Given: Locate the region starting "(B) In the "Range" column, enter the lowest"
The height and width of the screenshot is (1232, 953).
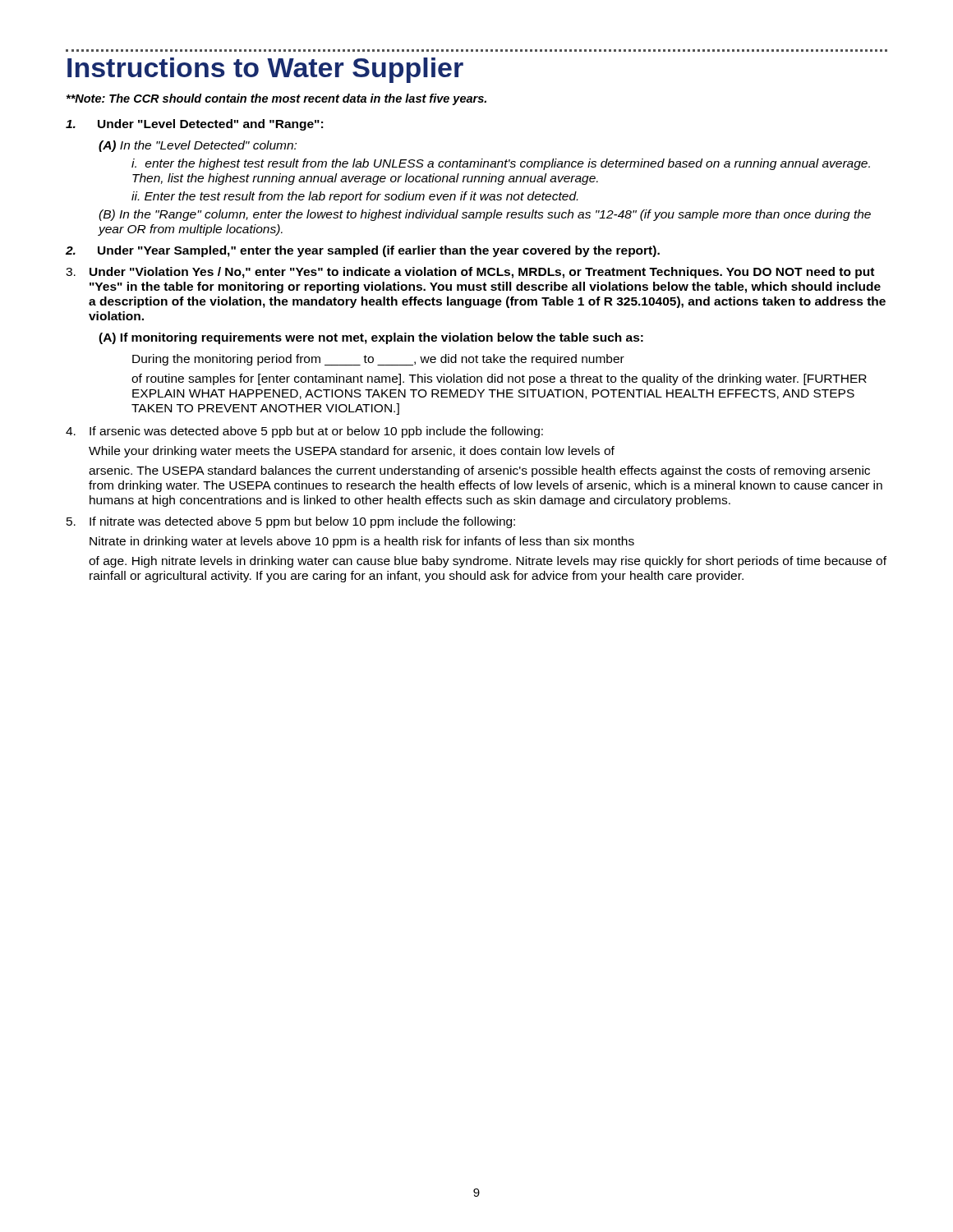Looking at the screenshot, I should [x=485, y=221].
